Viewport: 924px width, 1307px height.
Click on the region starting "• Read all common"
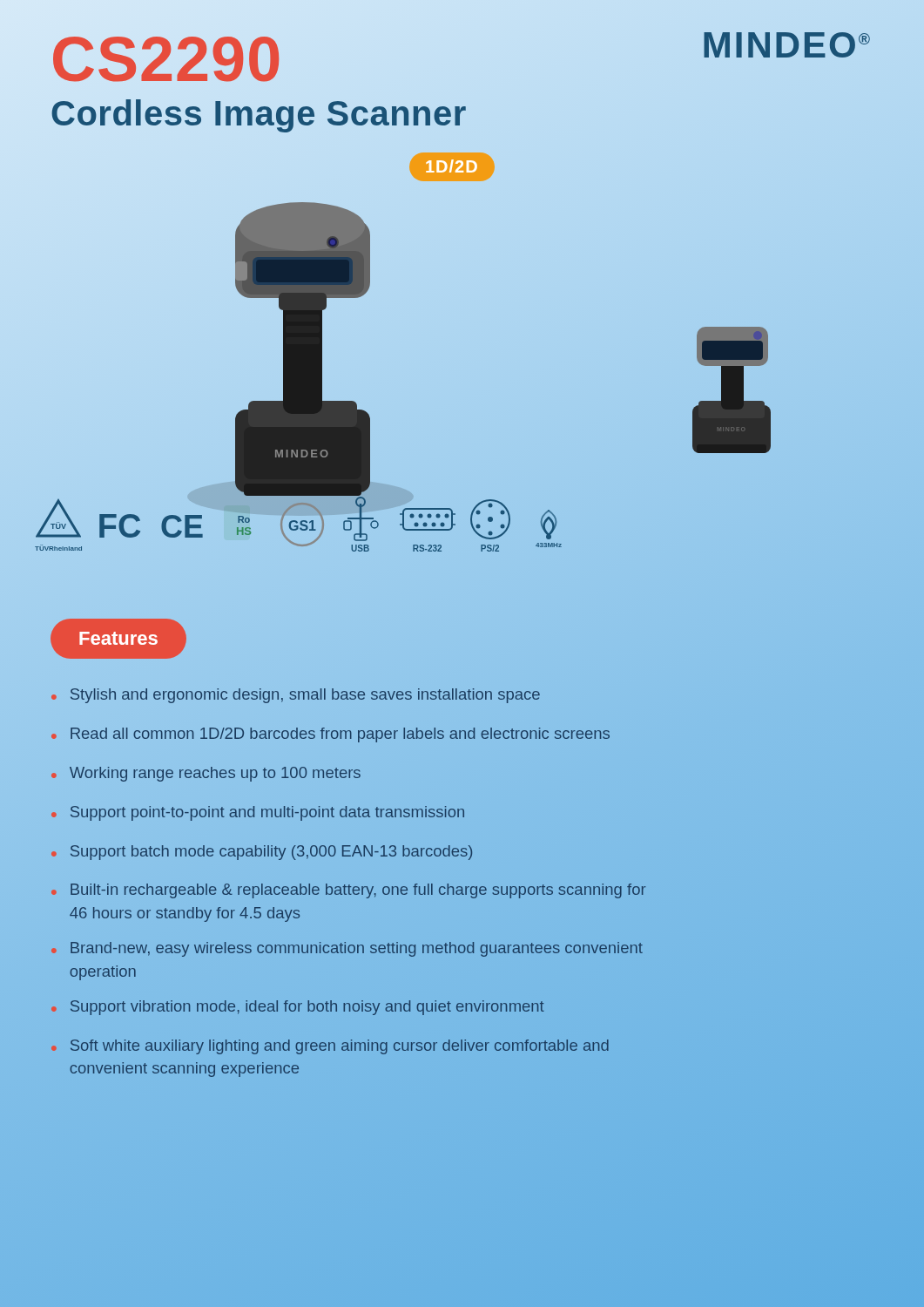pos(330,736)
